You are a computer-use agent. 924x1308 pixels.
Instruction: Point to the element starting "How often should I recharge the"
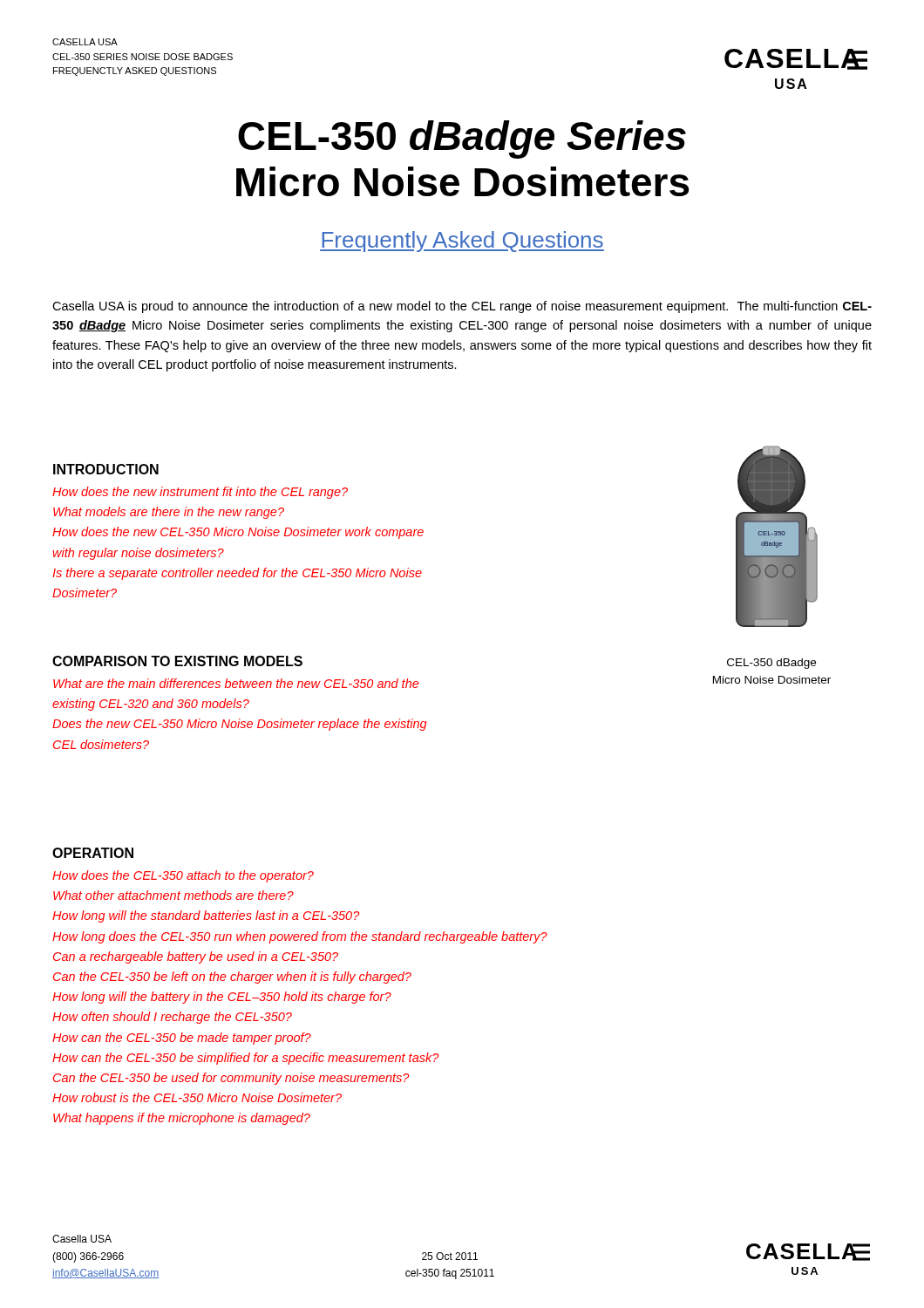(172, 1017)
